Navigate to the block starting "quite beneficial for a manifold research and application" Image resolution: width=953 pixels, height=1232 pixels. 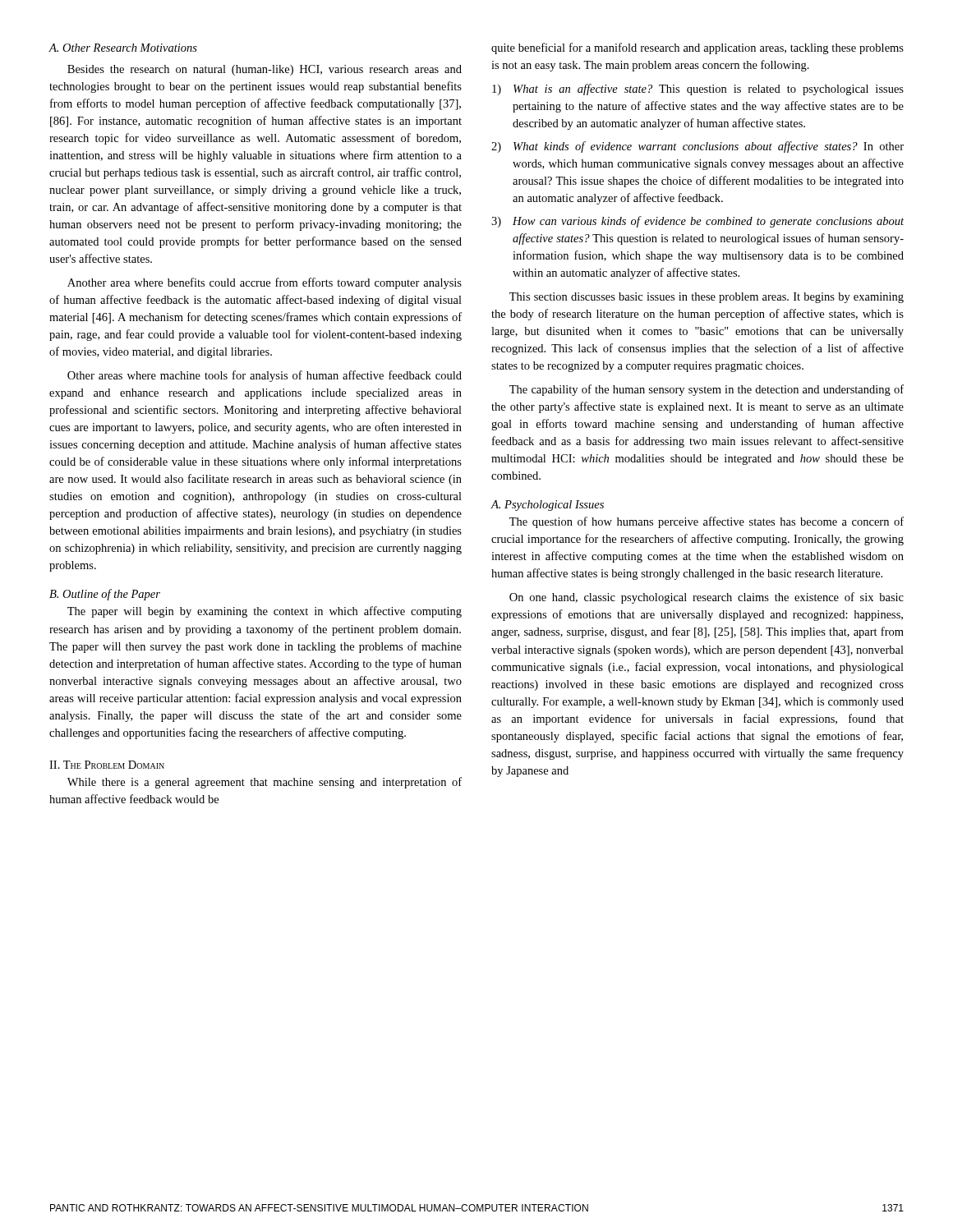pos(698,57)
